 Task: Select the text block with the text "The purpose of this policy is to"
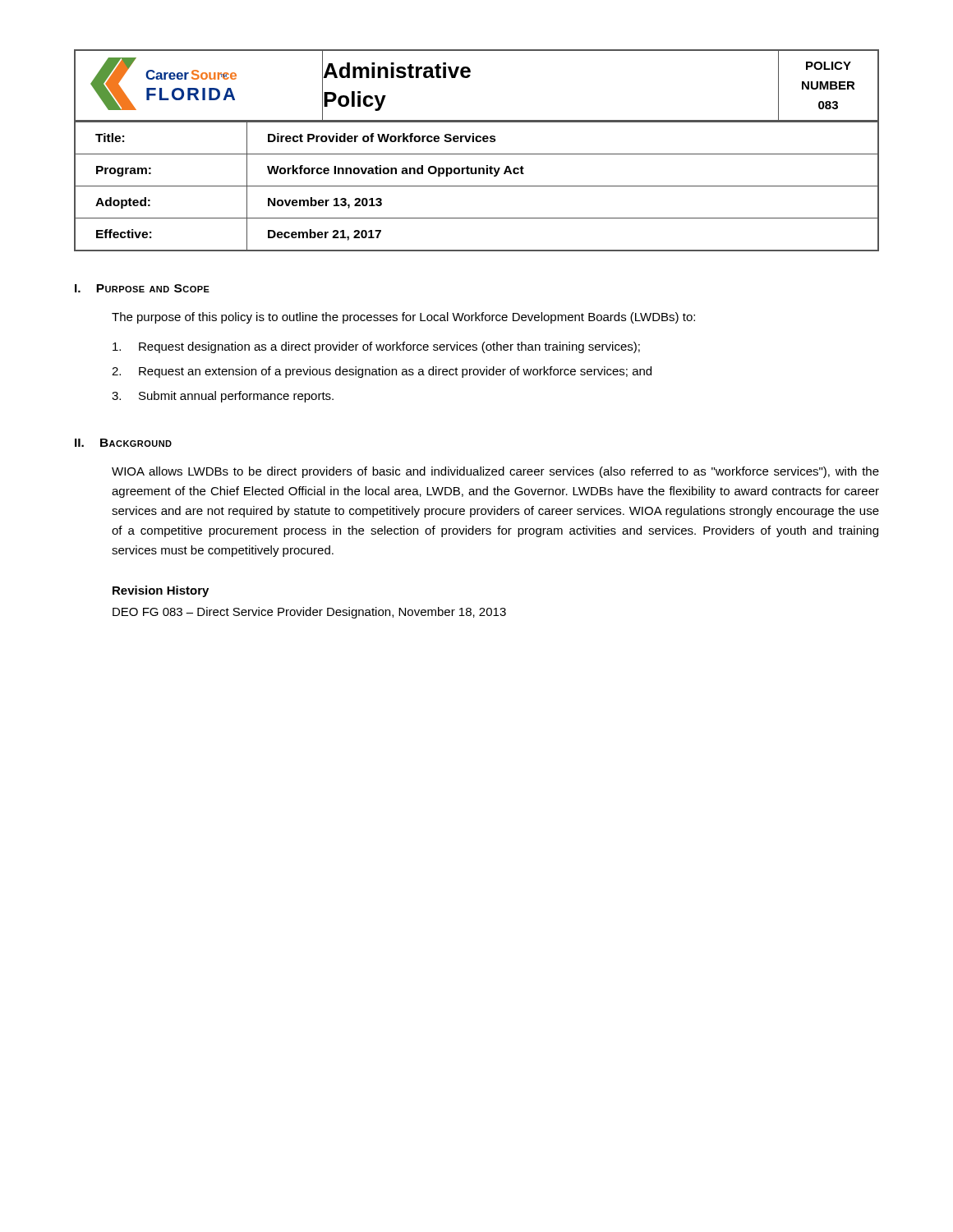coord(404,317)
